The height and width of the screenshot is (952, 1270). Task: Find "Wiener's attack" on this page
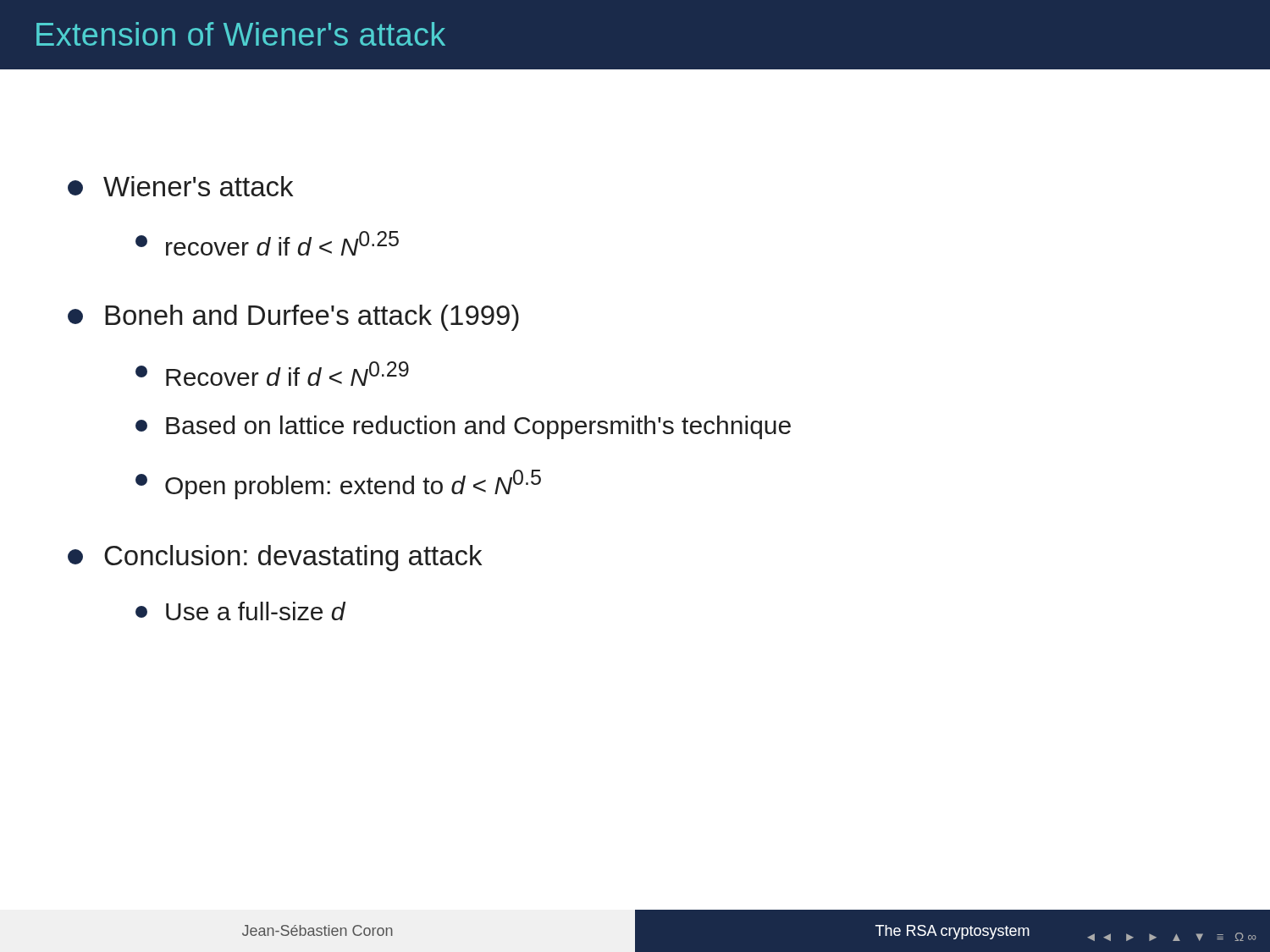[181, 187]
